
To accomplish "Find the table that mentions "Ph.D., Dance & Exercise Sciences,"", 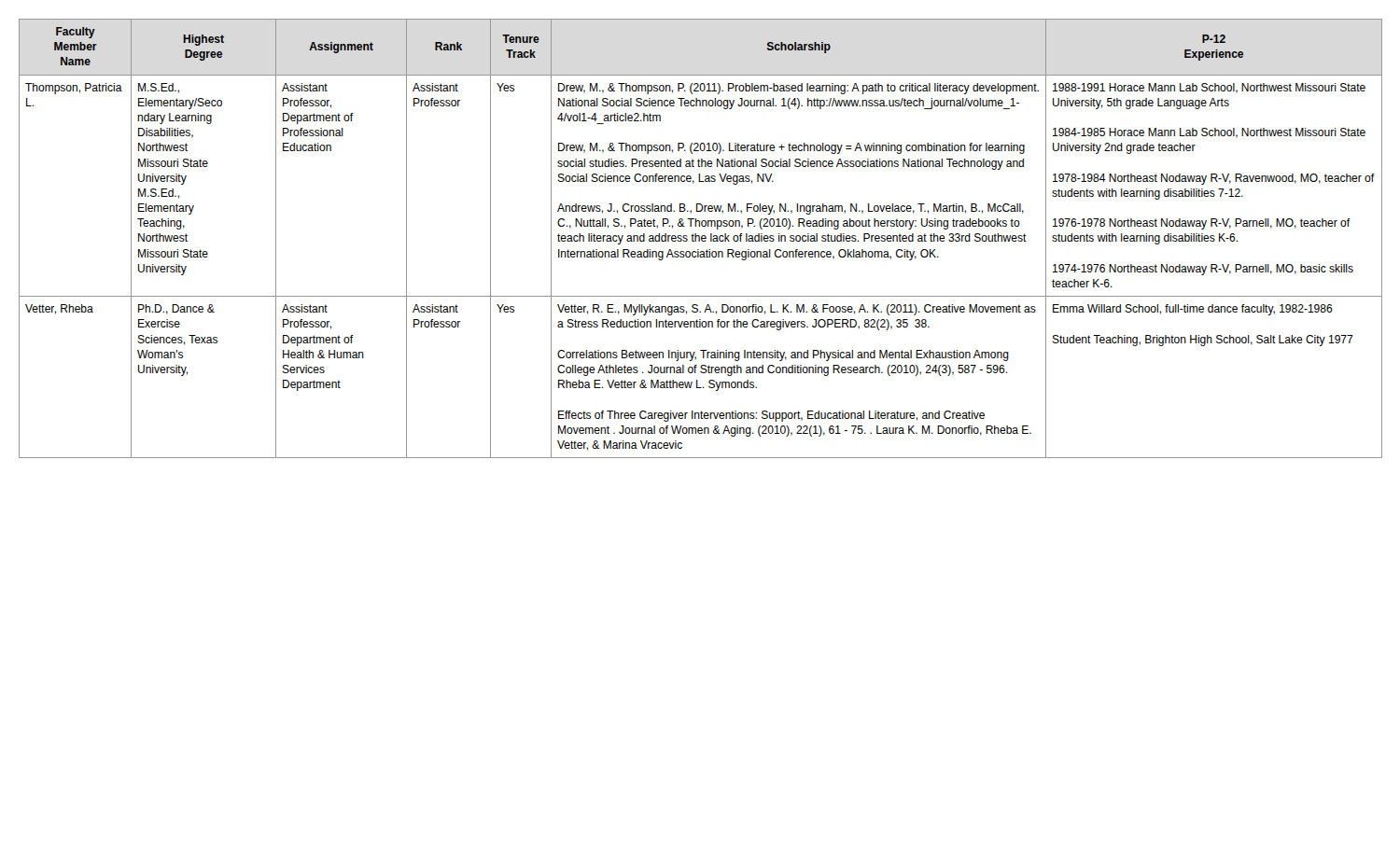I will pyautogui.click(x=700, y=238).
